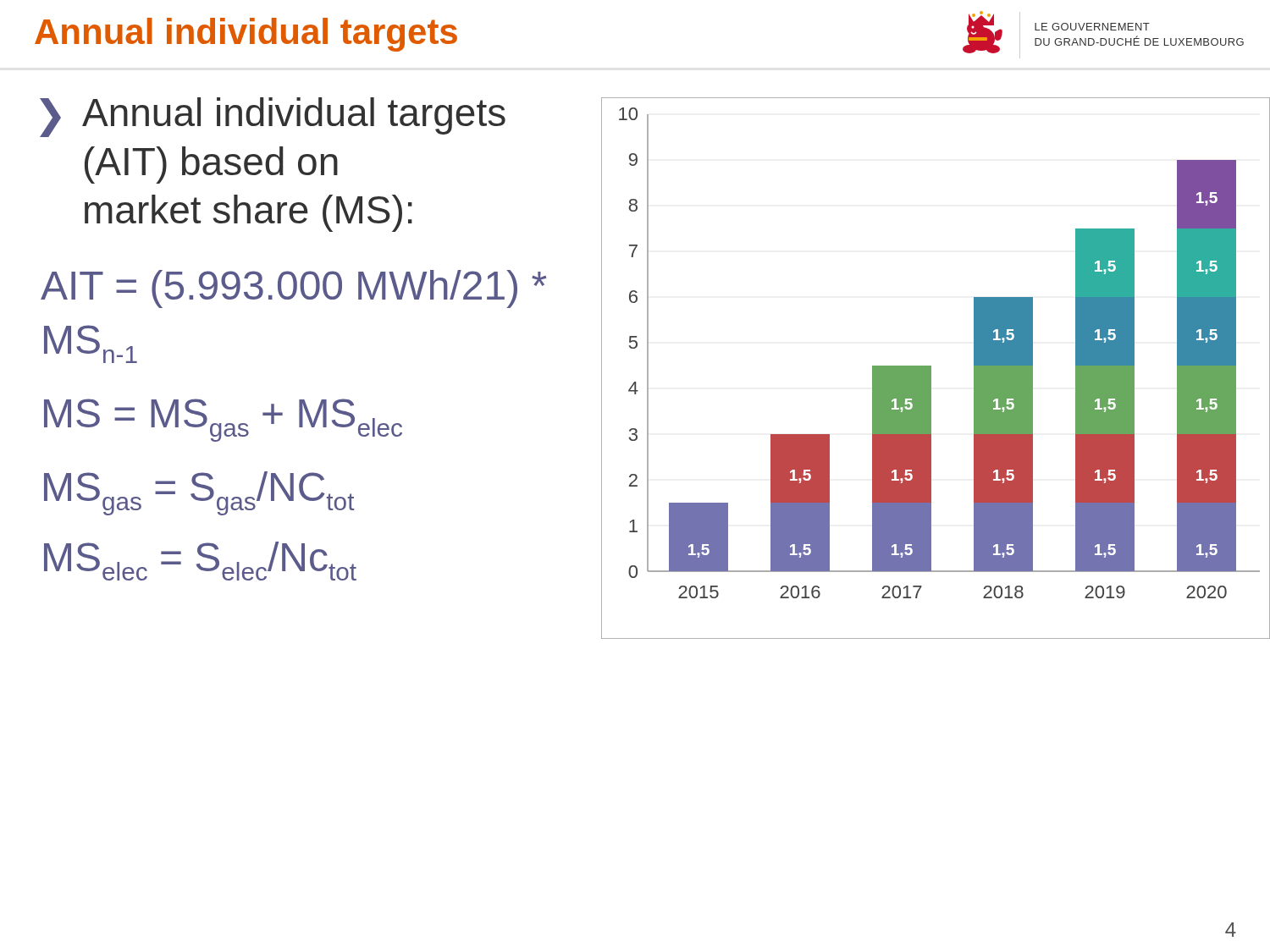Find the stacked bar chart

[919, 499]
